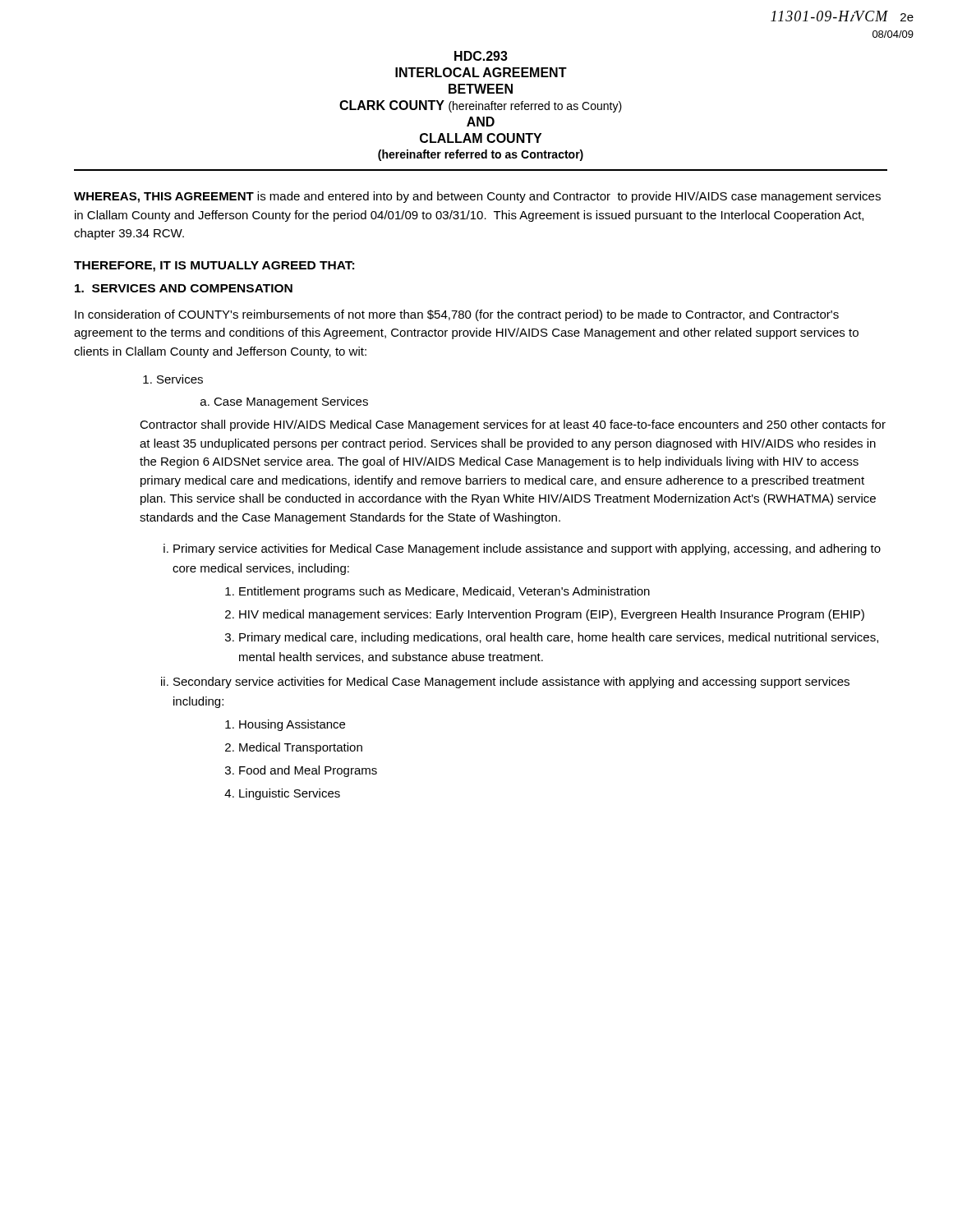Click on the block starting "WHEREAS, THIS AGREEMENT"

coord(478,214)
